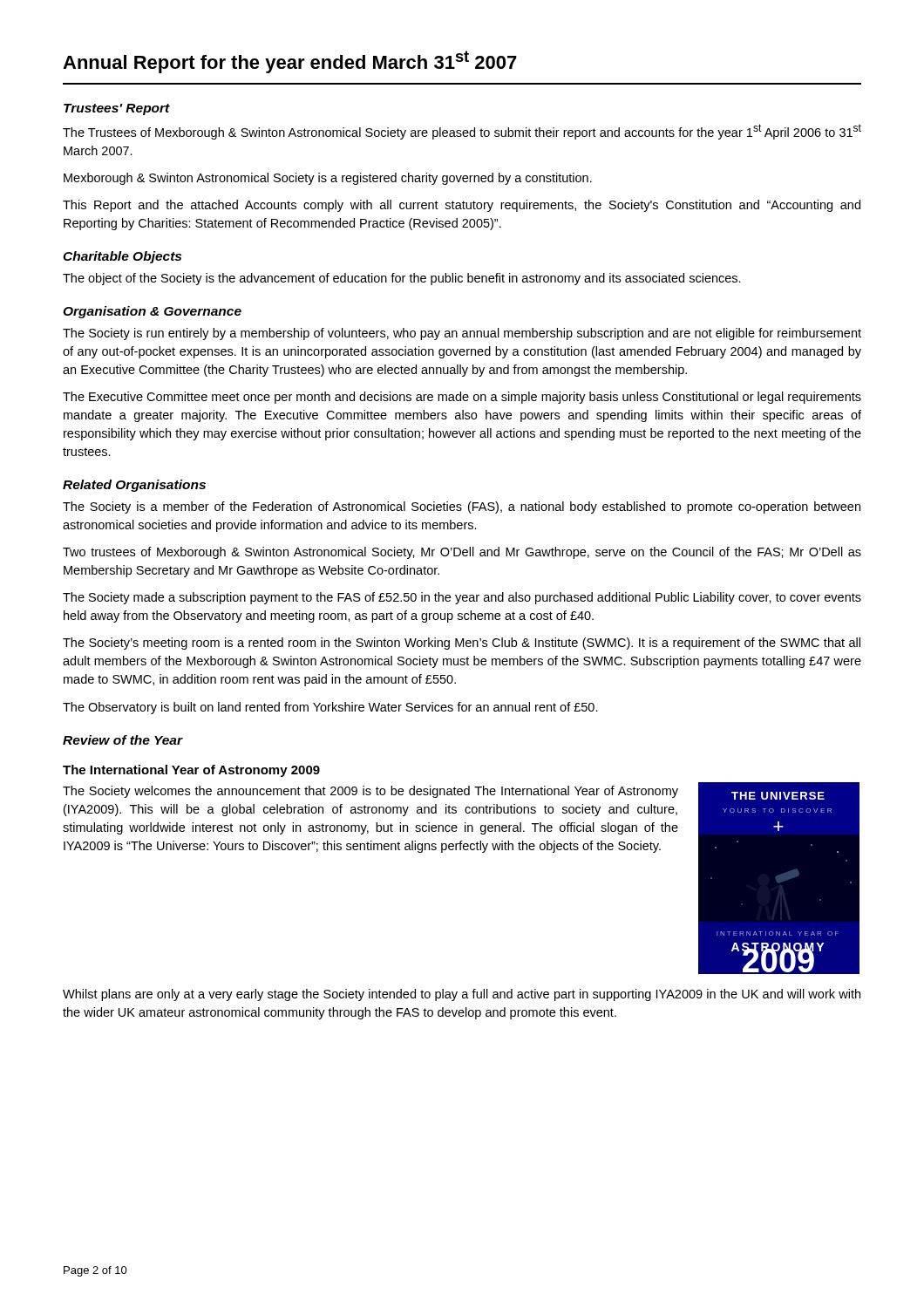
Task: Point to the passage starting "Organisation & Governance"
Action: click(x=152, y=311)
